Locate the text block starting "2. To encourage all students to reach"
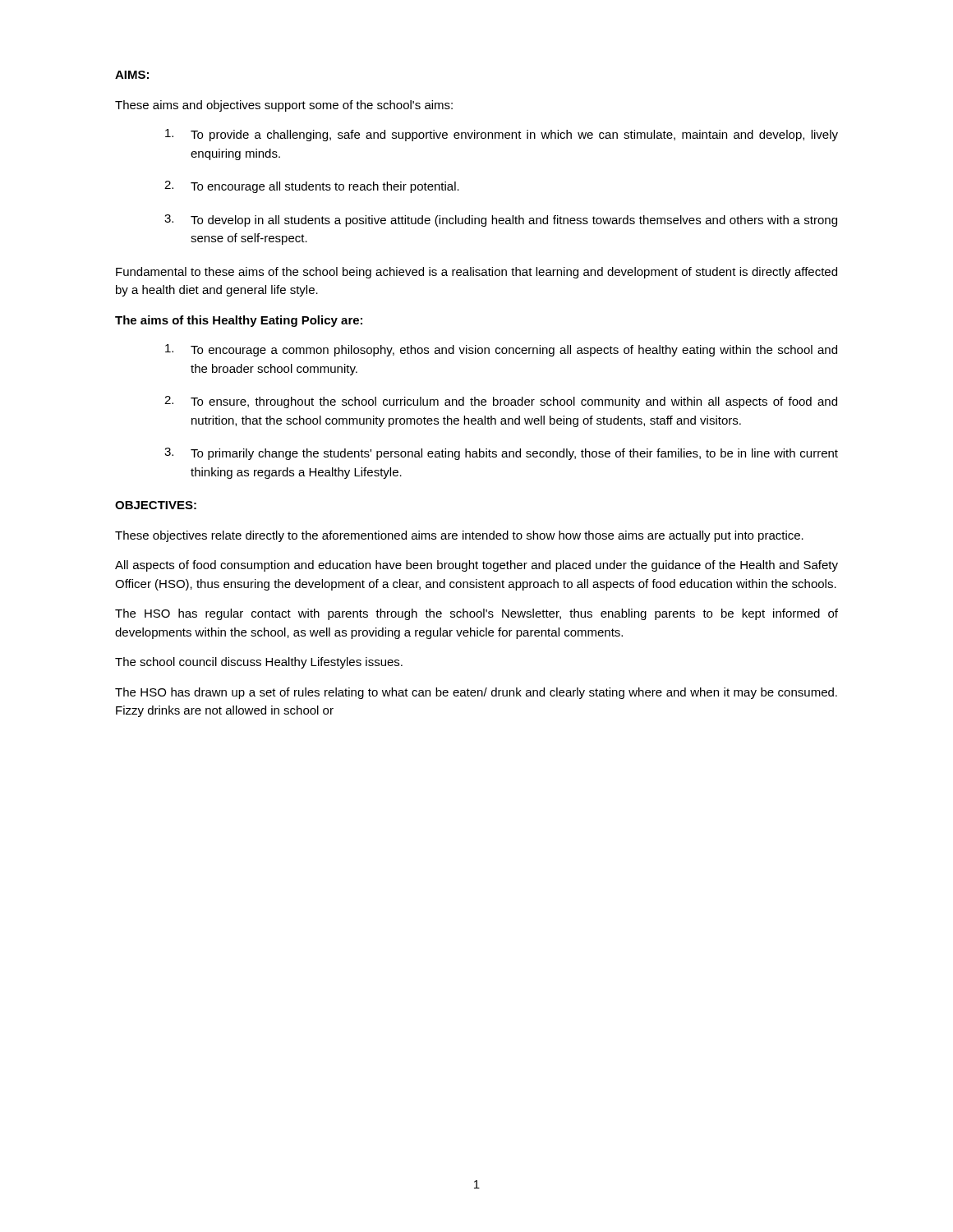Screen dimensions: 1232x953 pos(312,187)
